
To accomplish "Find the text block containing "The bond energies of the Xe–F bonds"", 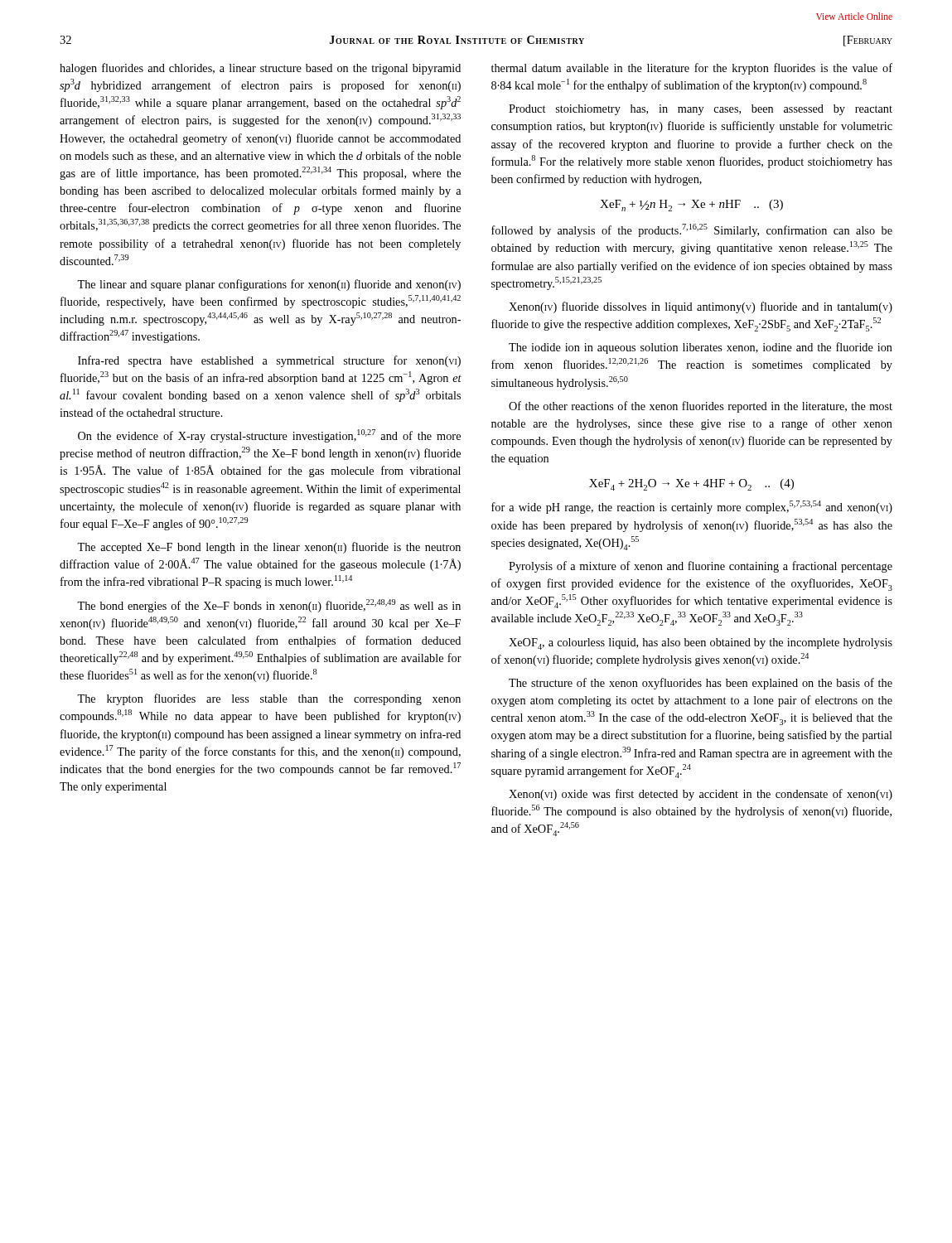I will point(260,641).
